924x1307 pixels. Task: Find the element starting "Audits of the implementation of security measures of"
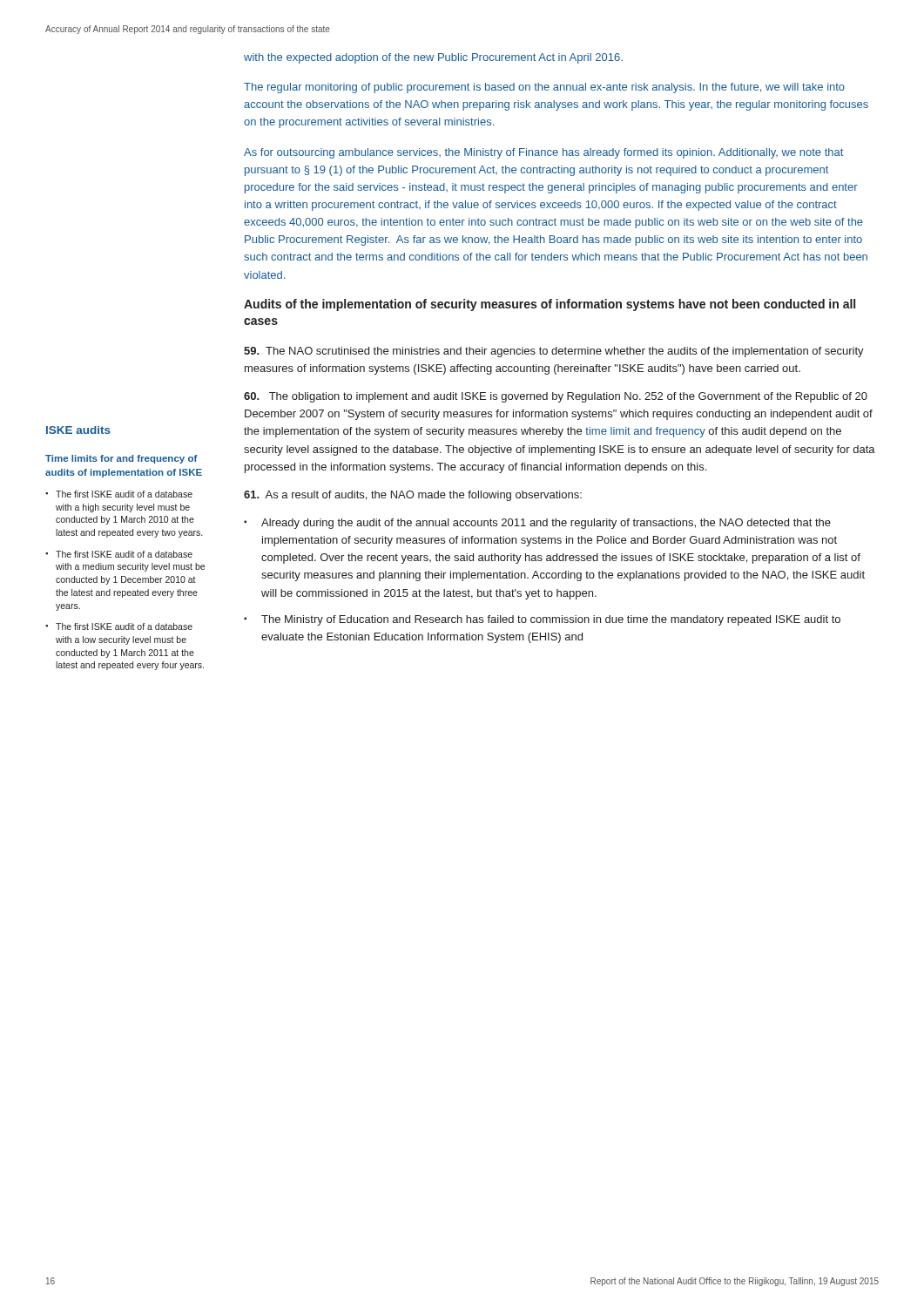pos(550,312)
